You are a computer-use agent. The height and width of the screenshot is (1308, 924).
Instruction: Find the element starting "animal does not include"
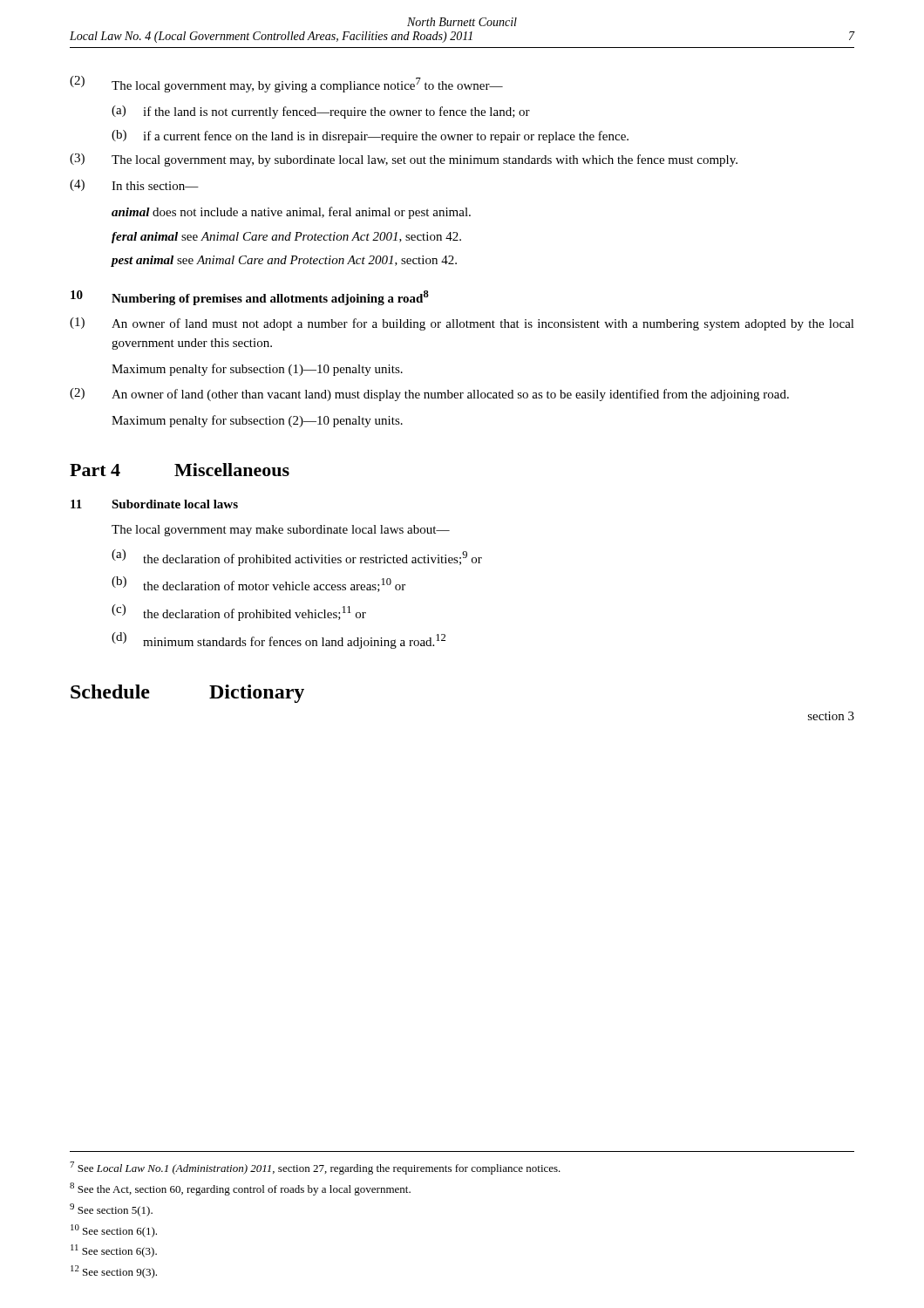292,212
